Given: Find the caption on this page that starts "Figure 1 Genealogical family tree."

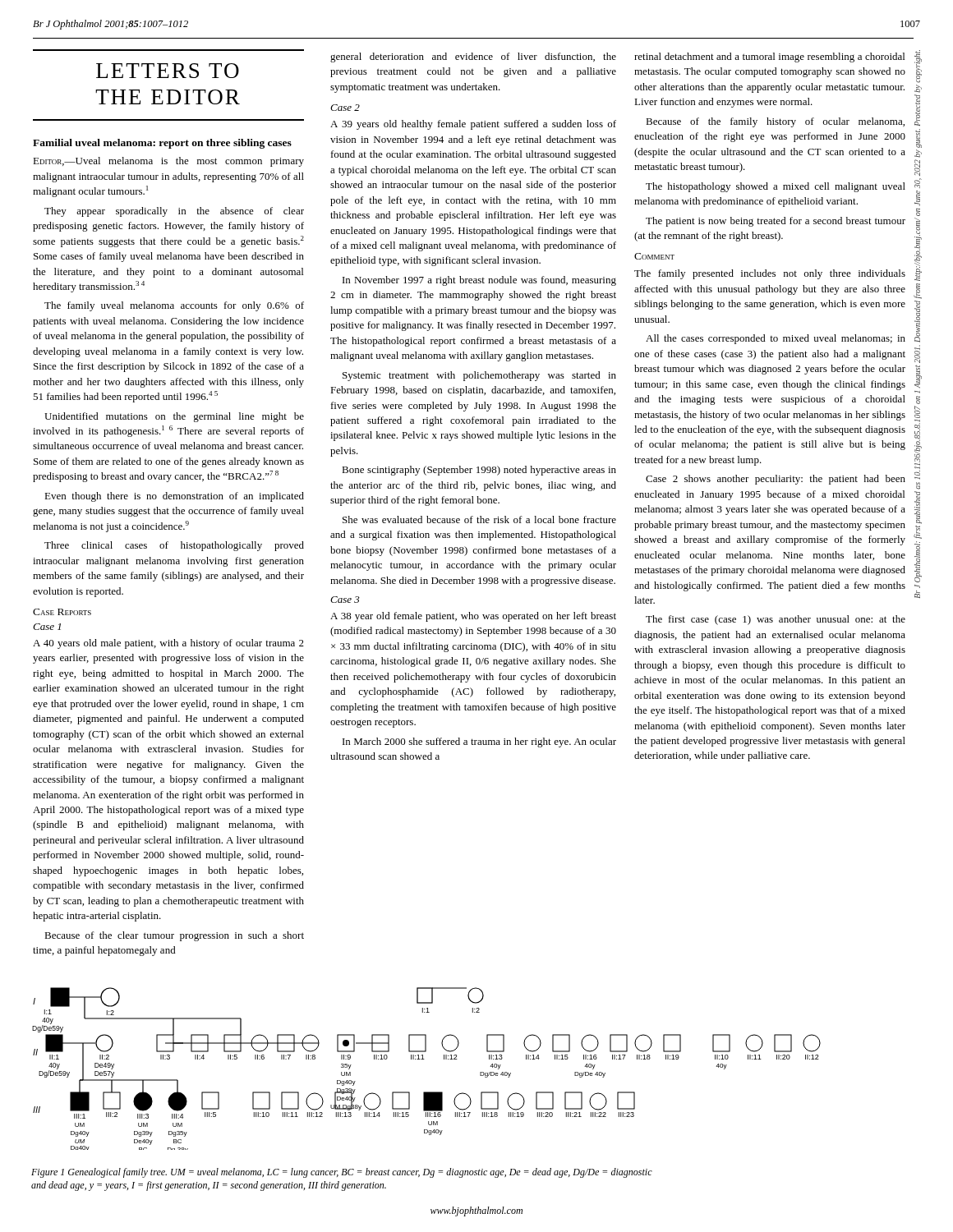Looking at the screenshot, I should point(342,1179).
